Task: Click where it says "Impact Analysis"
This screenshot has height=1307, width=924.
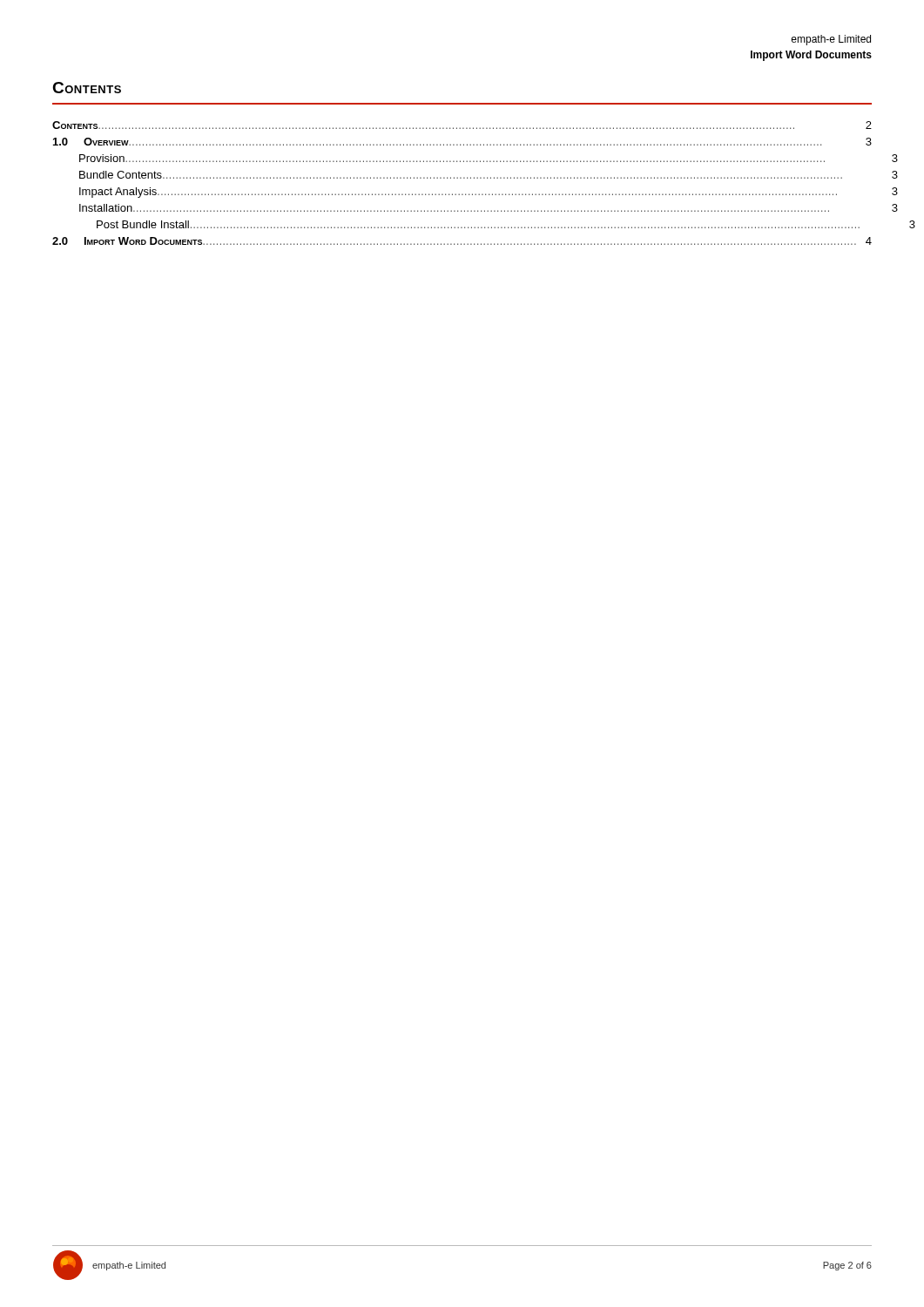Action: coord(488,191)
